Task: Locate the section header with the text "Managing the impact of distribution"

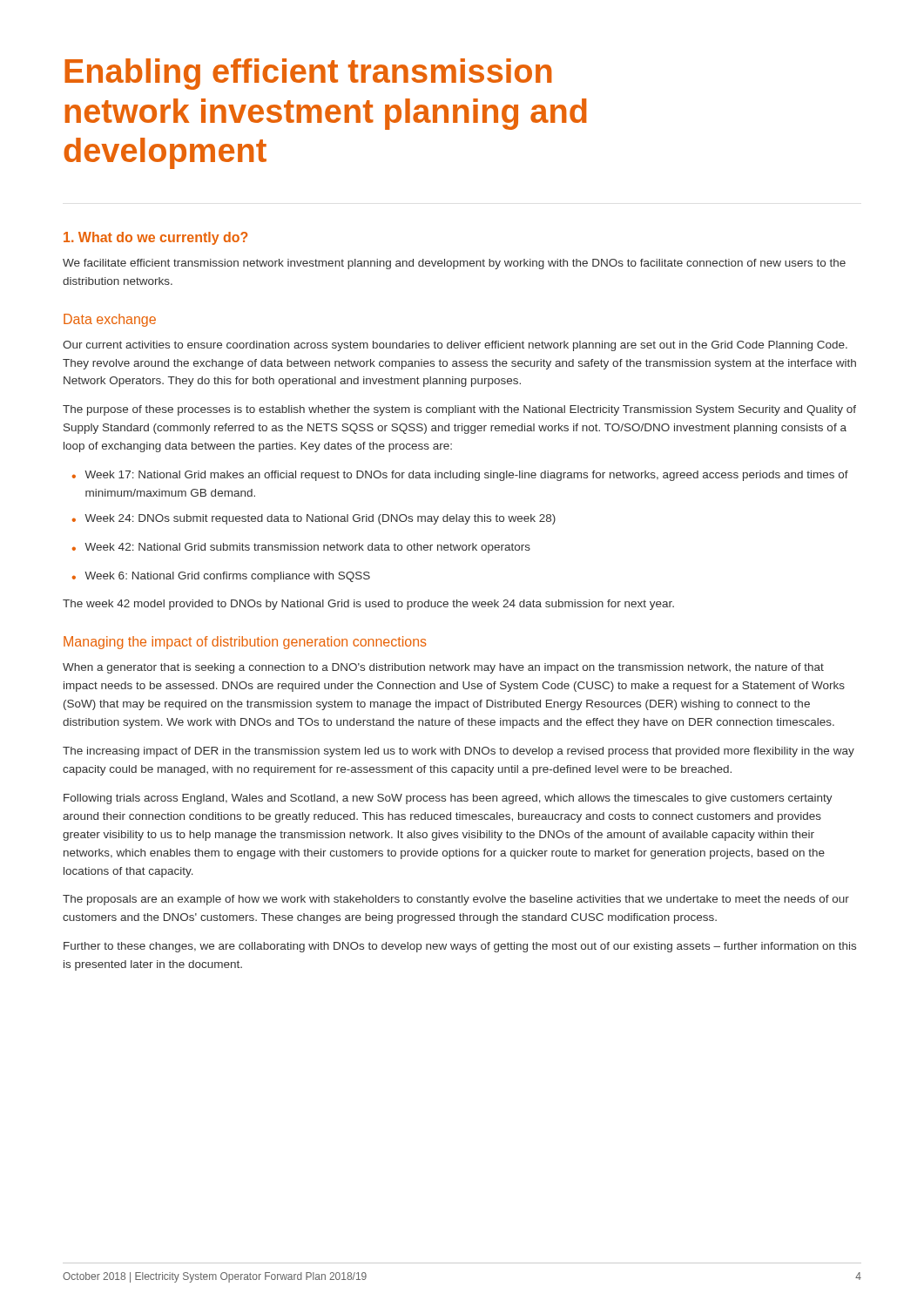Action: tap(245, 642)
